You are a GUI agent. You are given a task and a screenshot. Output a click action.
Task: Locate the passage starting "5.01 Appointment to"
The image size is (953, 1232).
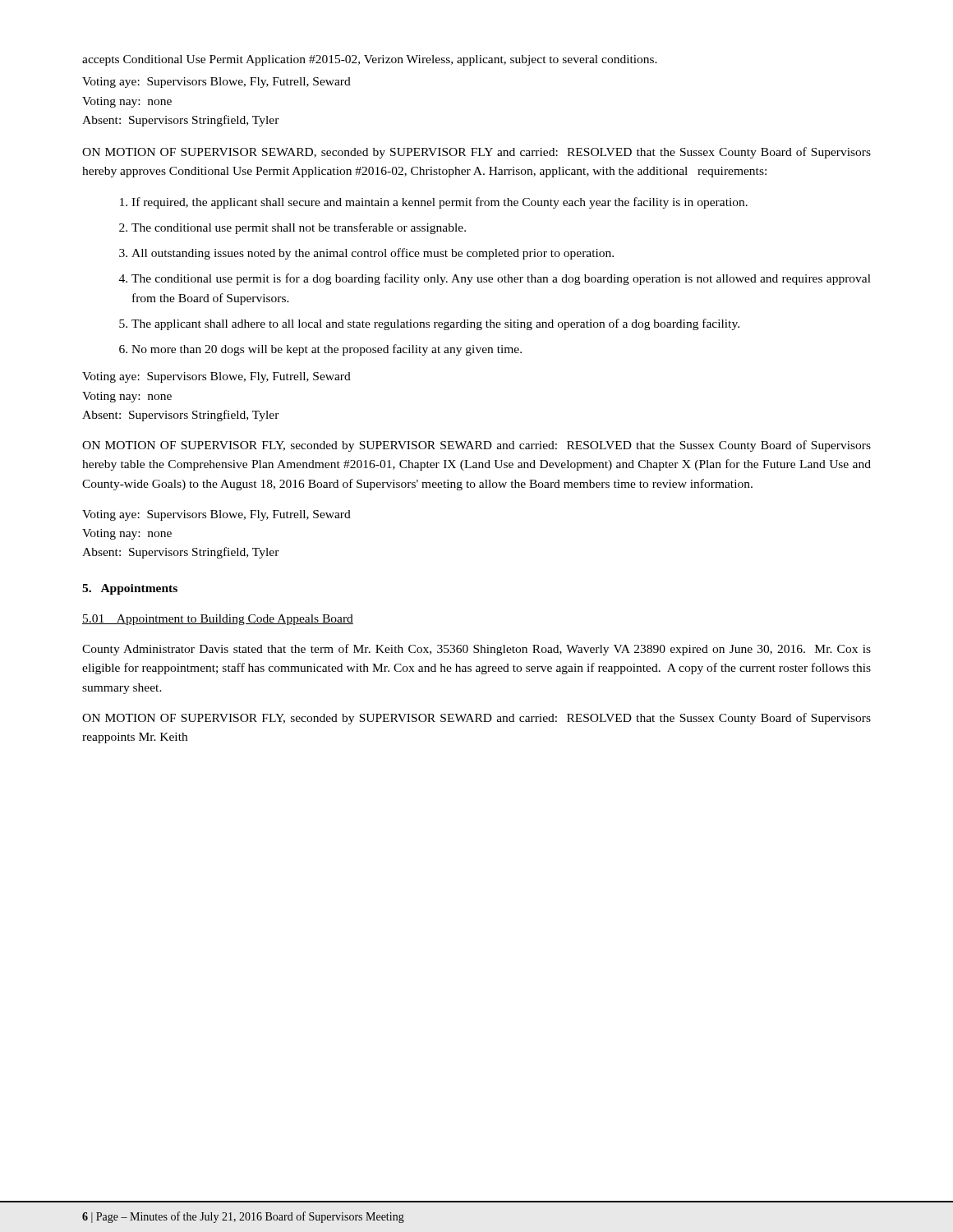point(218,620)
